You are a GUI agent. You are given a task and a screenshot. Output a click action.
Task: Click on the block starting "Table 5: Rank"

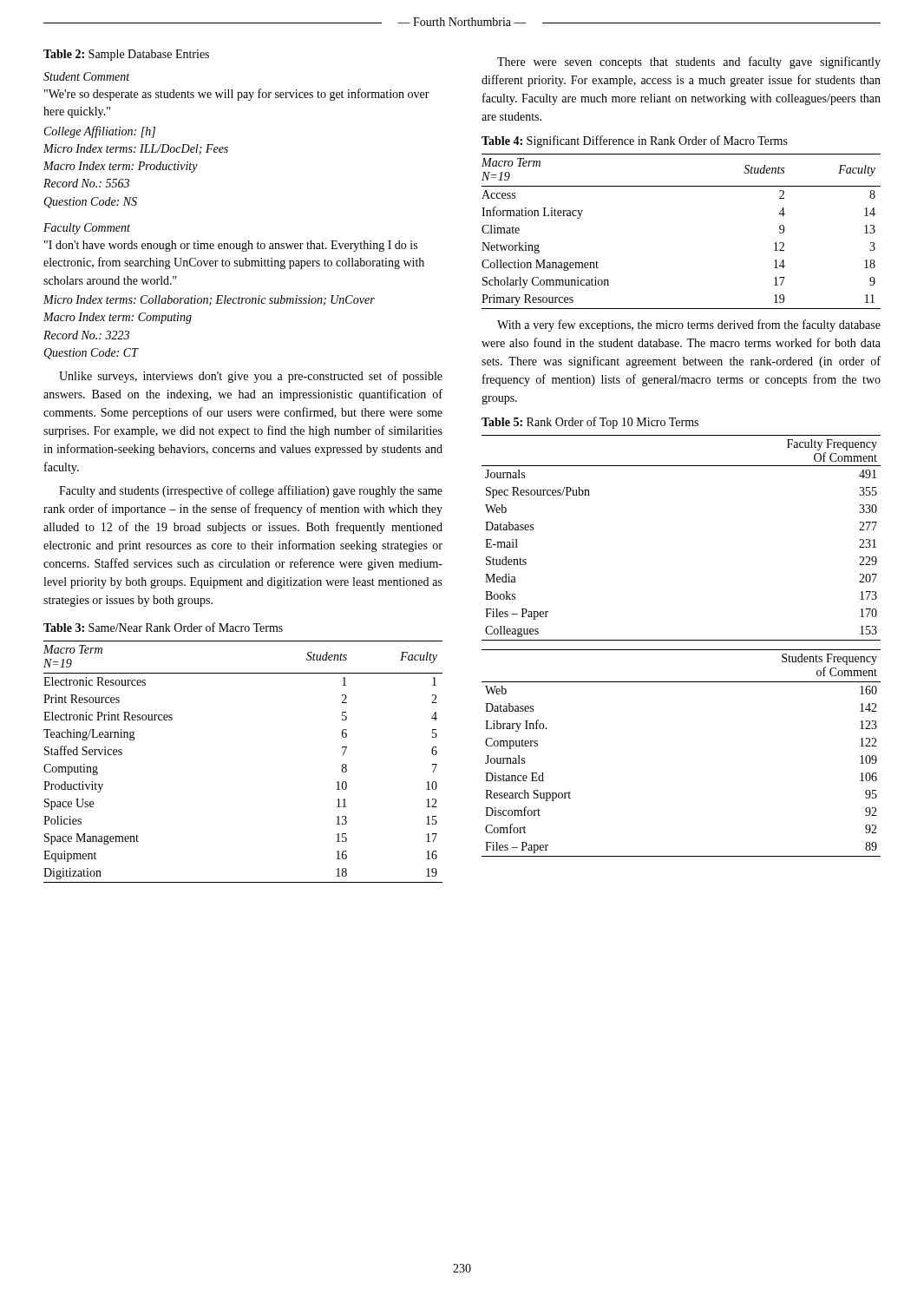point(590,422)
